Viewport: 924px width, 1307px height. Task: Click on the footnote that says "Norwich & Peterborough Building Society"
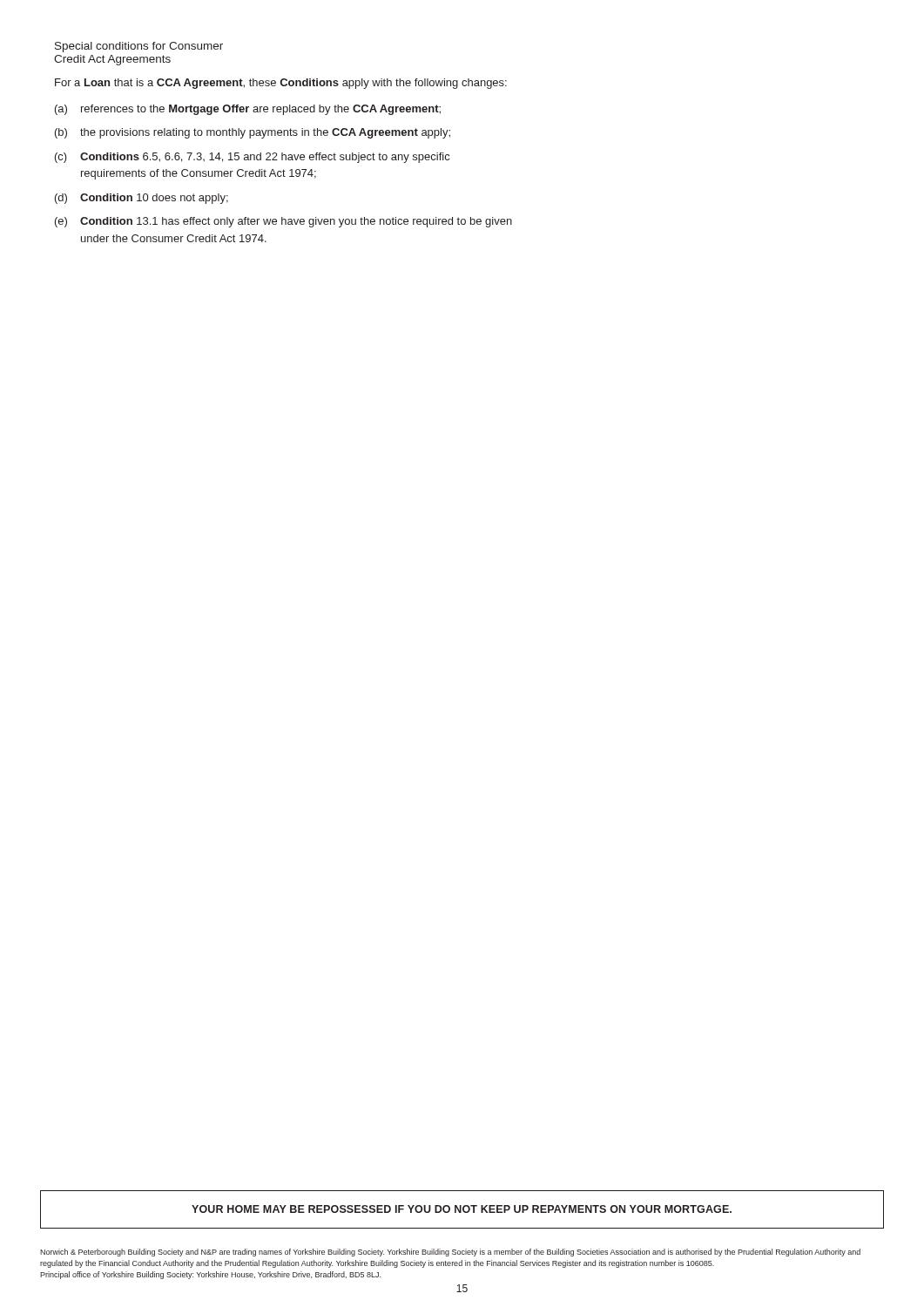coord(450,1263)
